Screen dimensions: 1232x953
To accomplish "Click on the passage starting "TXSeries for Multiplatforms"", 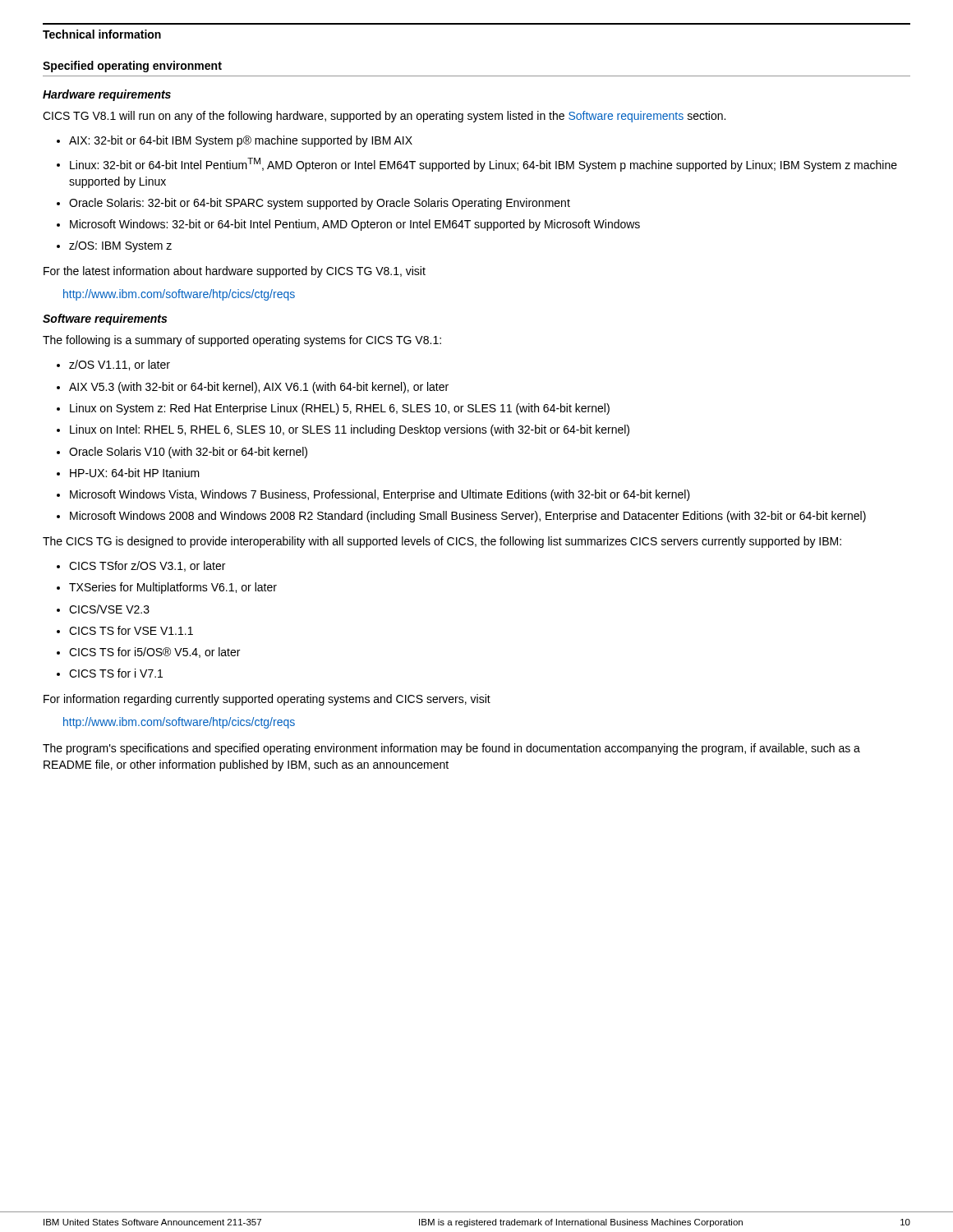I will click(x=167, y=588).
